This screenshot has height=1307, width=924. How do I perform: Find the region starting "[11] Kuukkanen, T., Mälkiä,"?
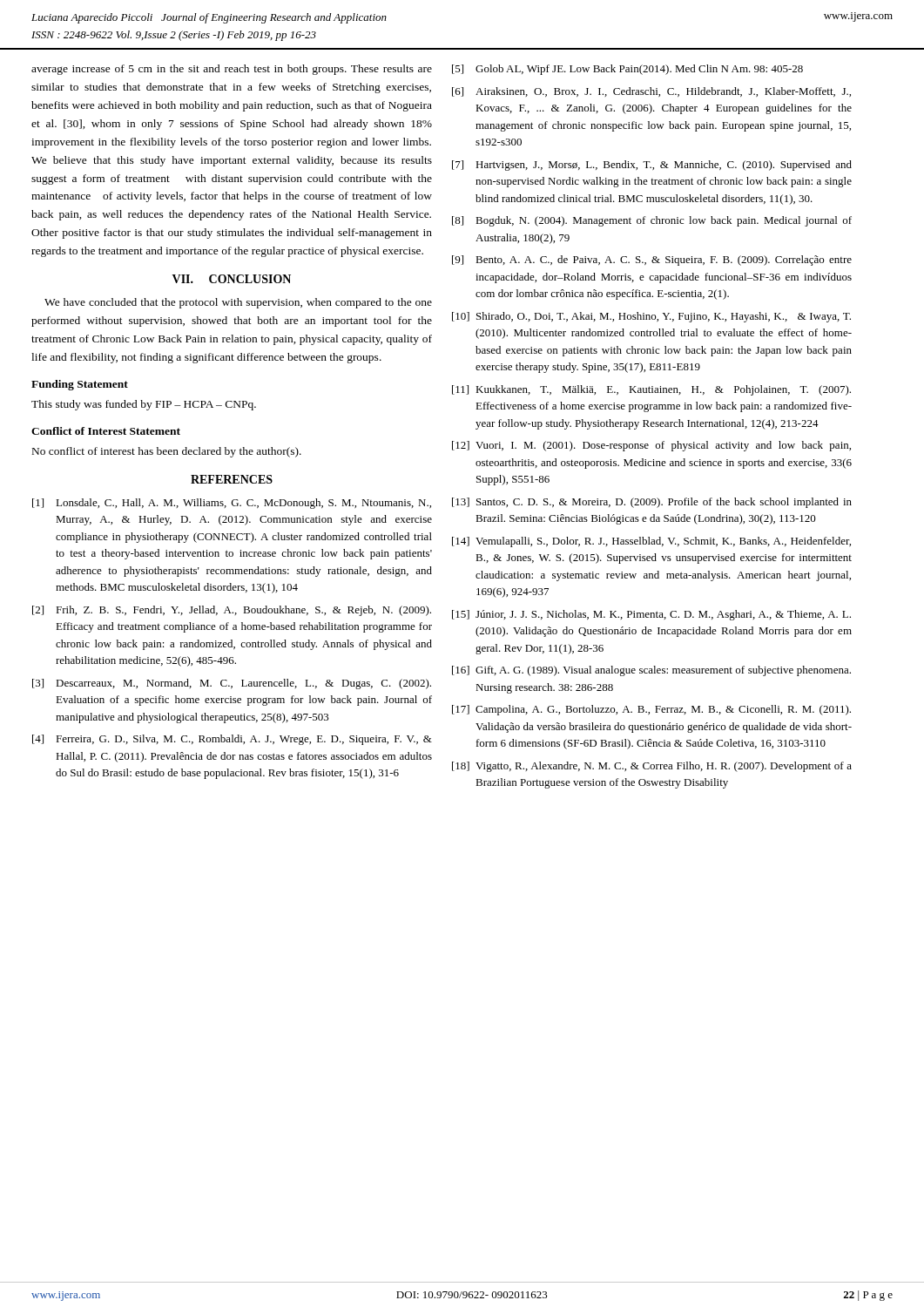pos(651,406)
